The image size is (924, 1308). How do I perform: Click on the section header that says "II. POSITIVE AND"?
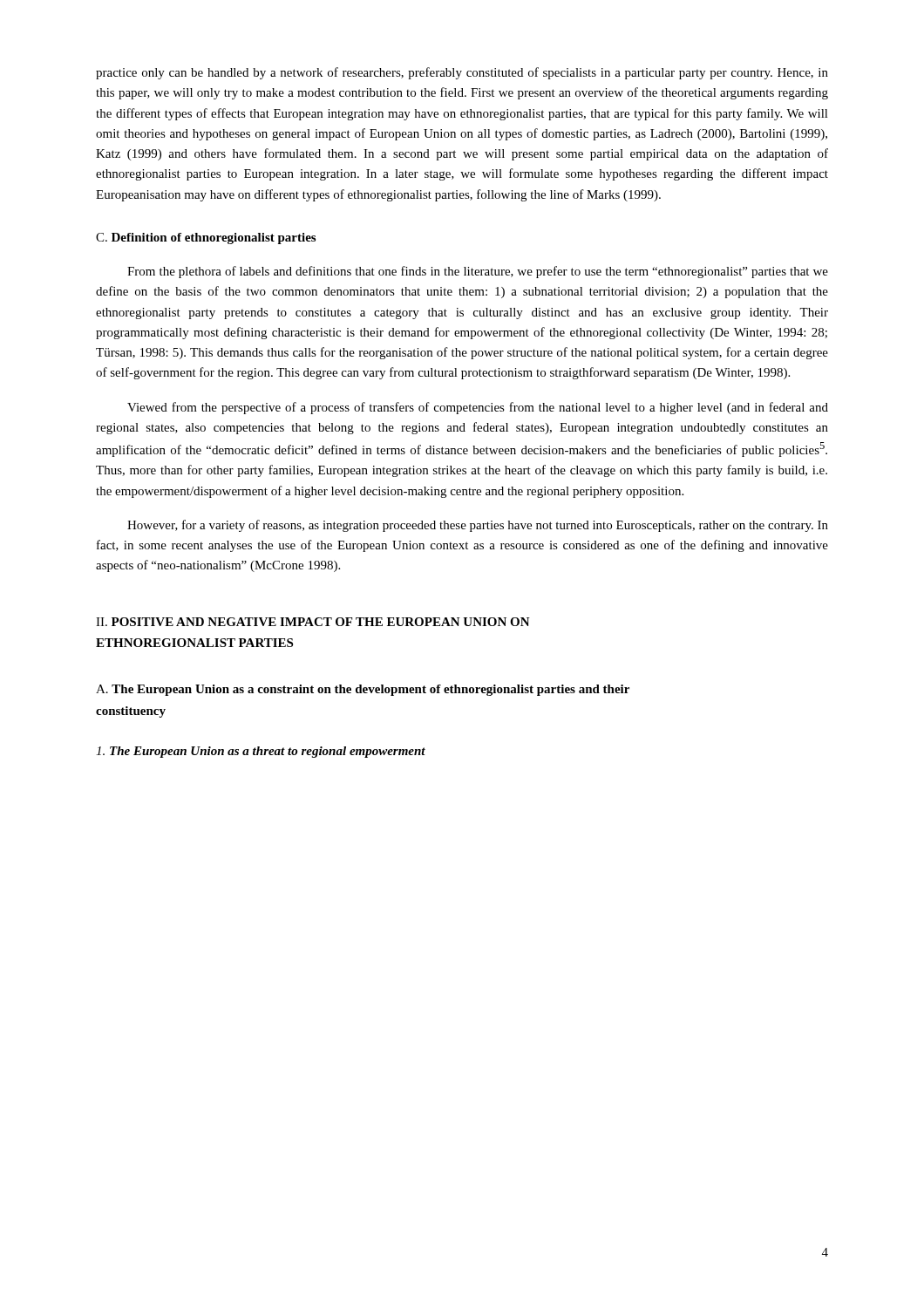(x=313, y=632)
